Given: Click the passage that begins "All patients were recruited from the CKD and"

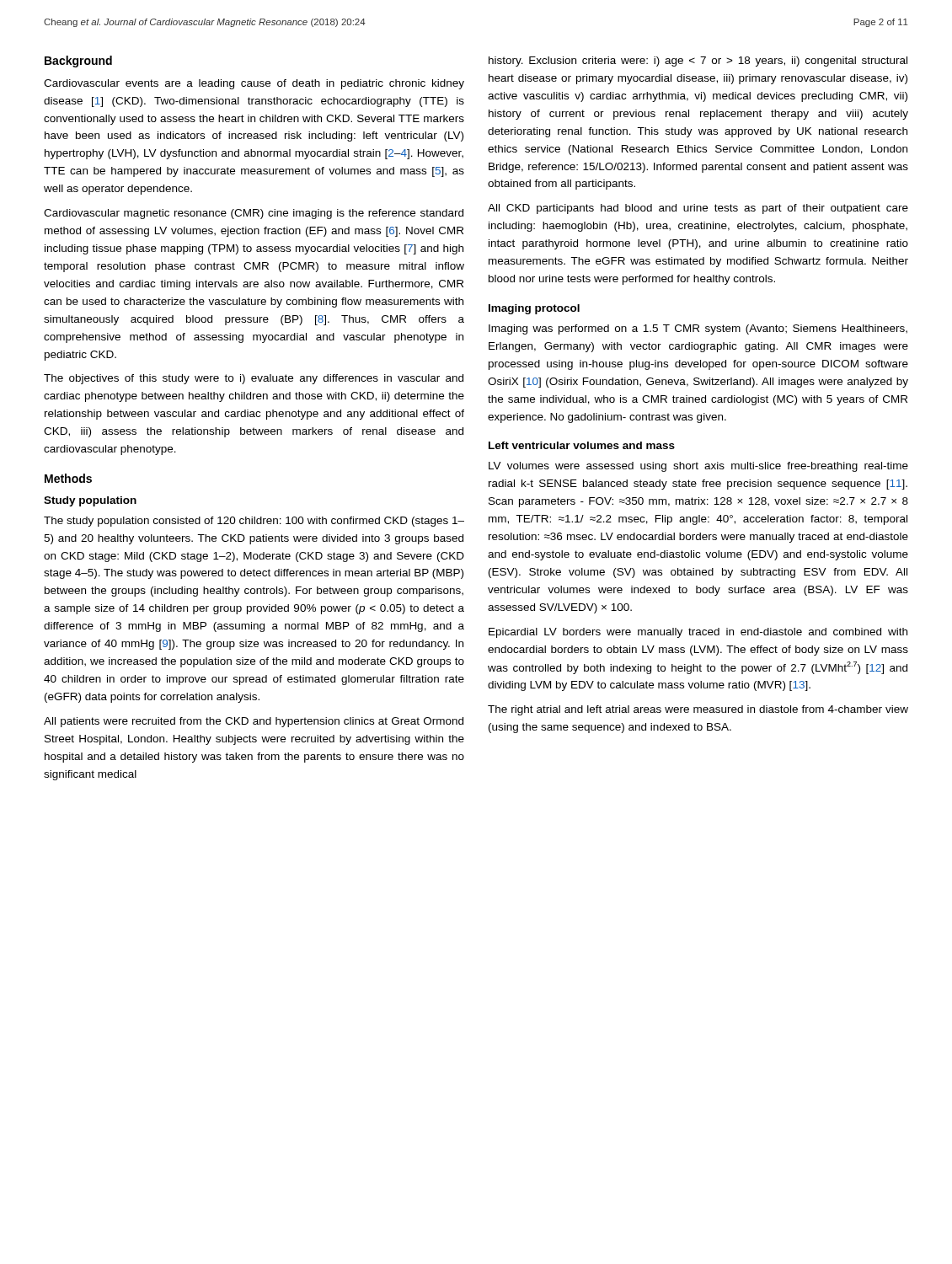Looking at the screenshot, I should 254,748.
